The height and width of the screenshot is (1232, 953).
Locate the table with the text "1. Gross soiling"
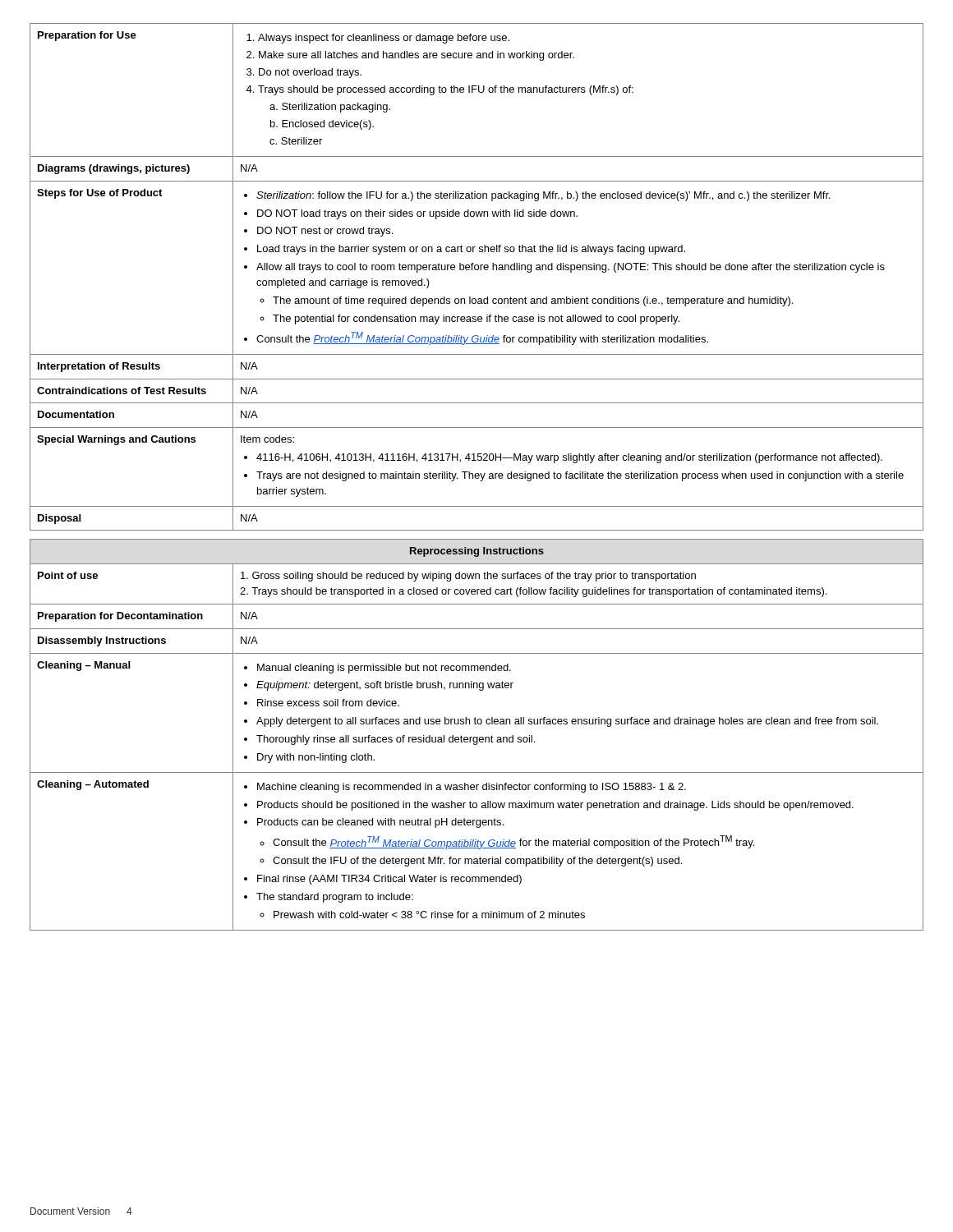click(x=476, y=735)
